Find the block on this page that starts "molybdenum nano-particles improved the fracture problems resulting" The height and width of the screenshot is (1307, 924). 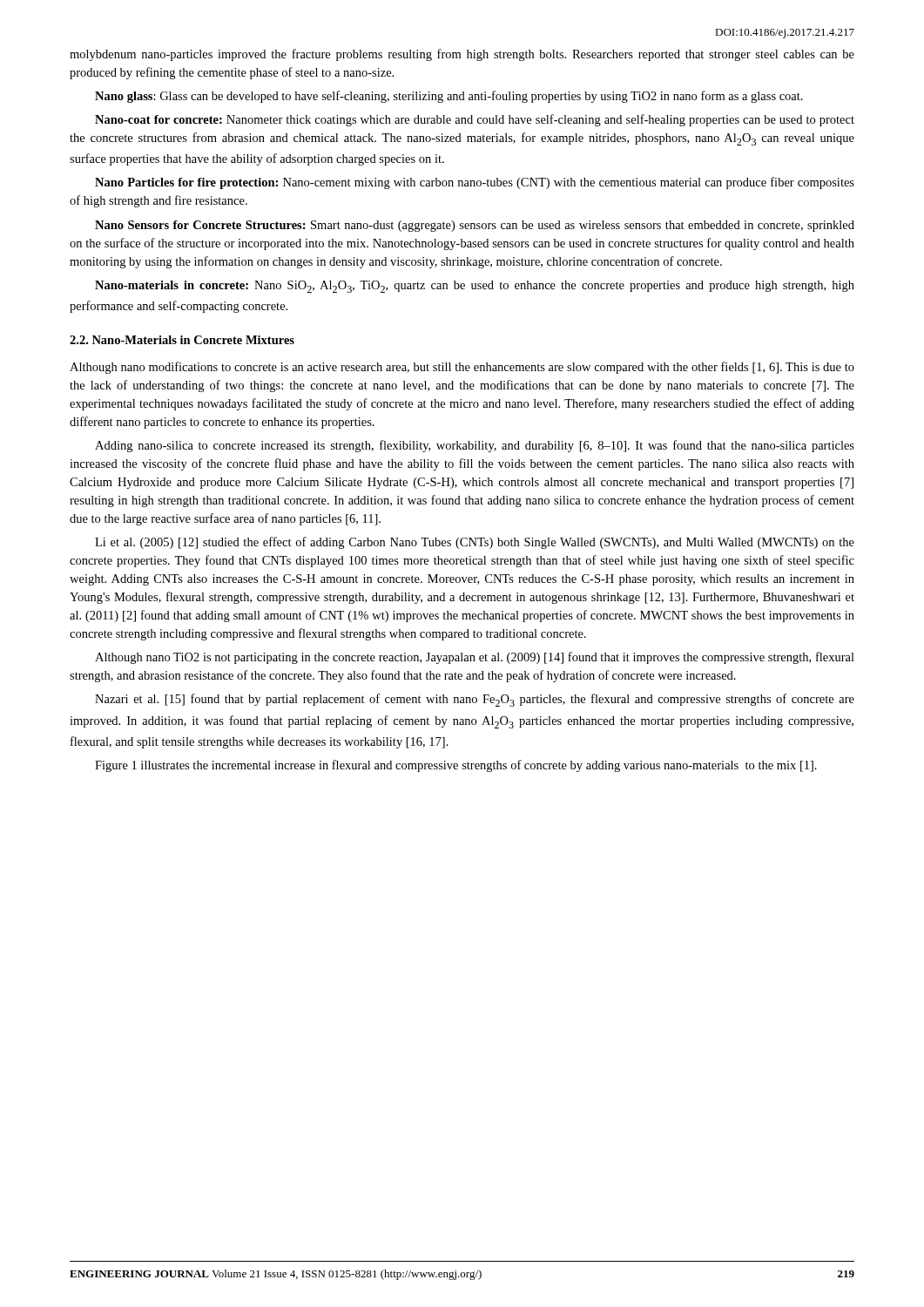[462, 64]
